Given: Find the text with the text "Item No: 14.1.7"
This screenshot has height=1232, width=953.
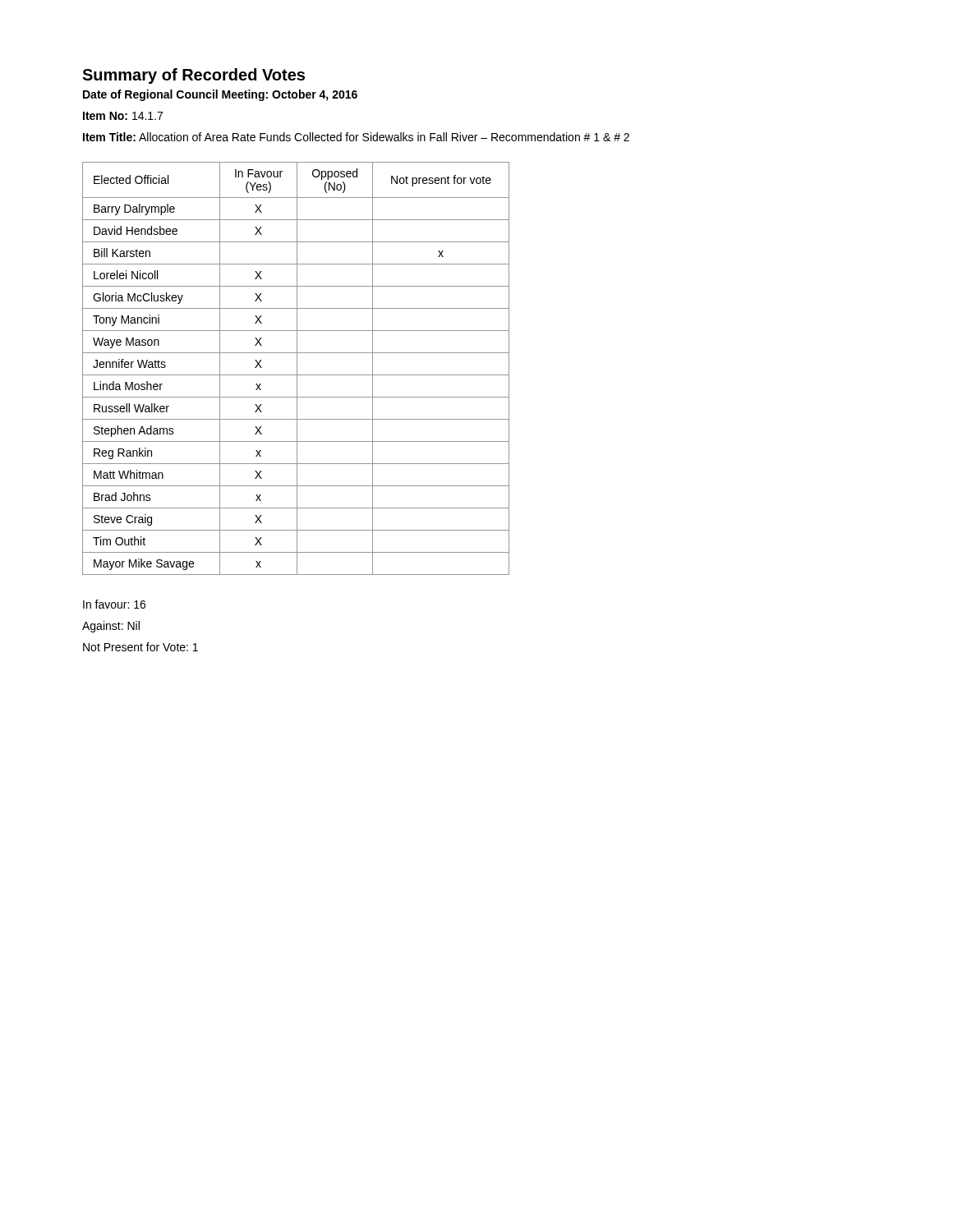Looking at the screenshot, I should [x=123, y=116].
